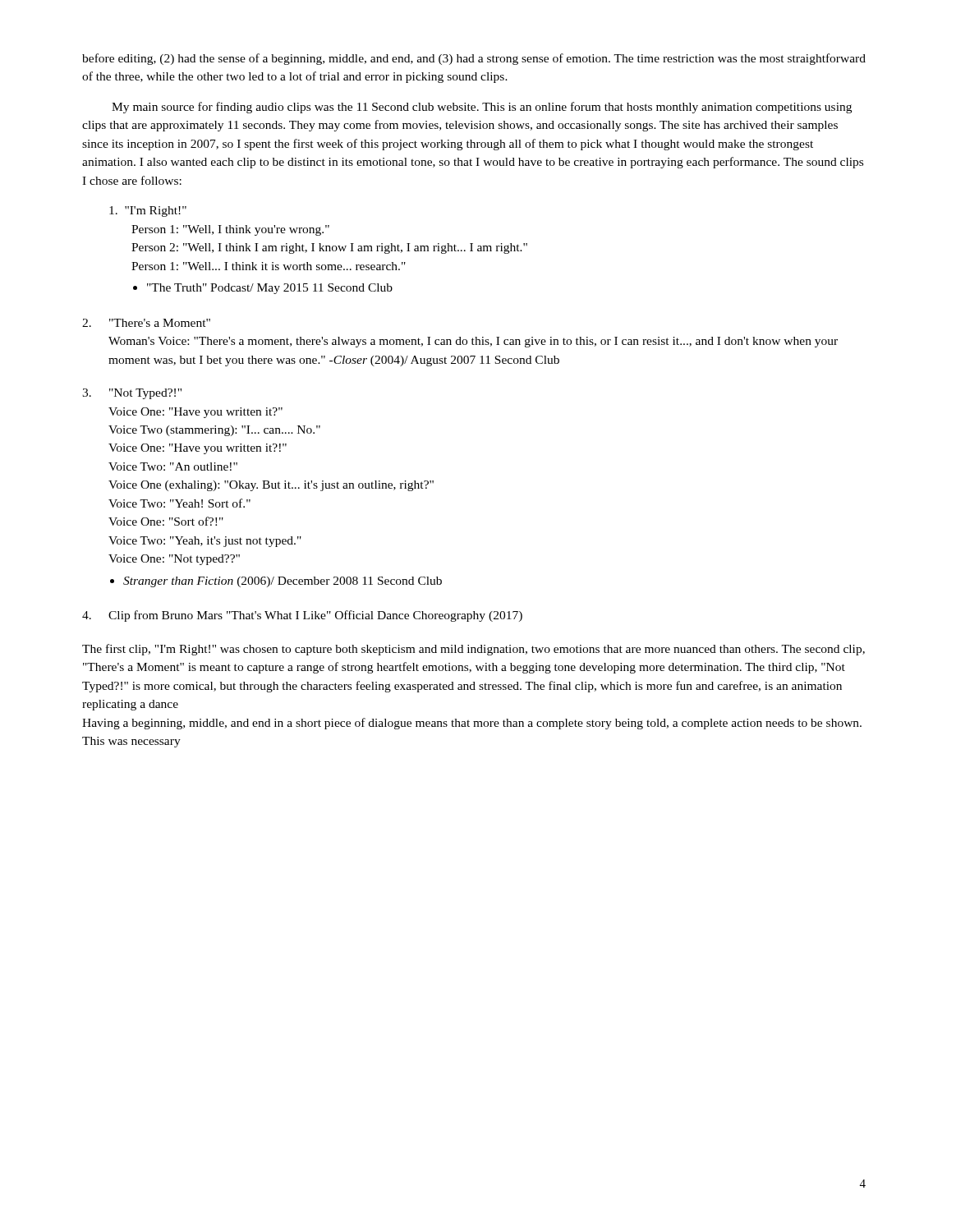
Task: Locate the text block starting "before editing, (2) had"
Action: coord(474,67)
